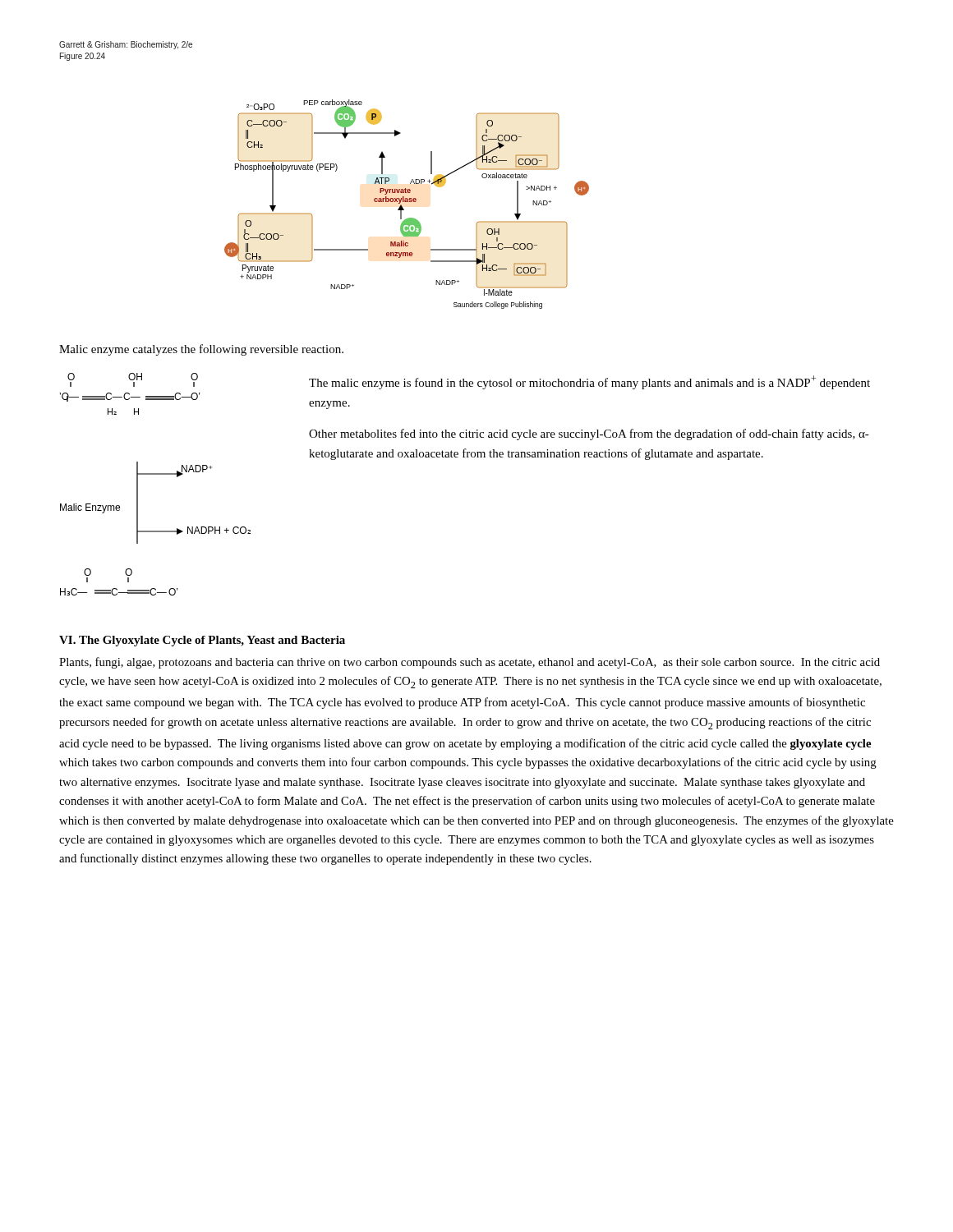953x1232 pixels.
Task: Select the text block containing "Plants, fungi, algae, protozoans and"
Action: click(x=476, y=760)
